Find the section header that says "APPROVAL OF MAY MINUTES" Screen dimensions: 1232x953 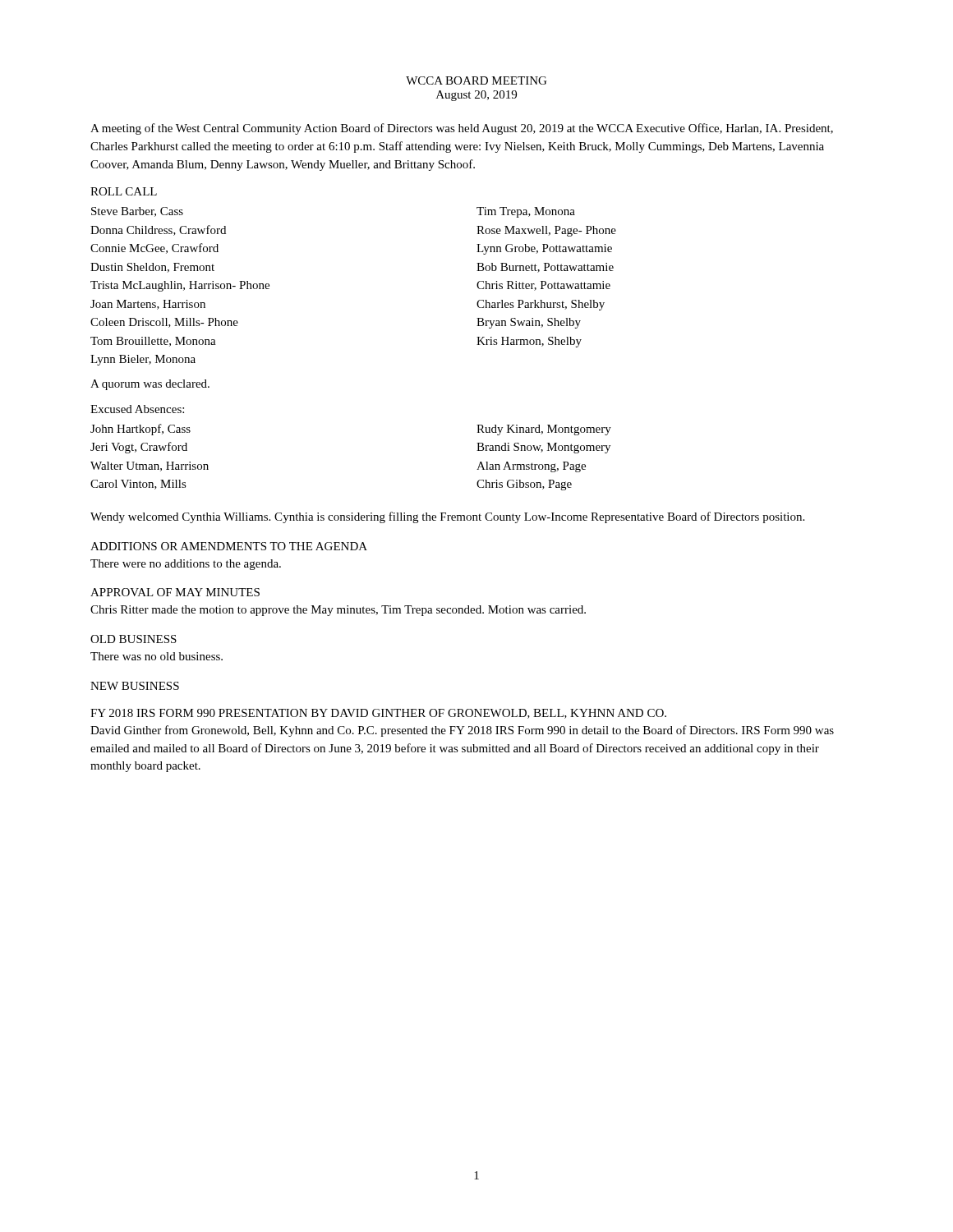[175, 592]
